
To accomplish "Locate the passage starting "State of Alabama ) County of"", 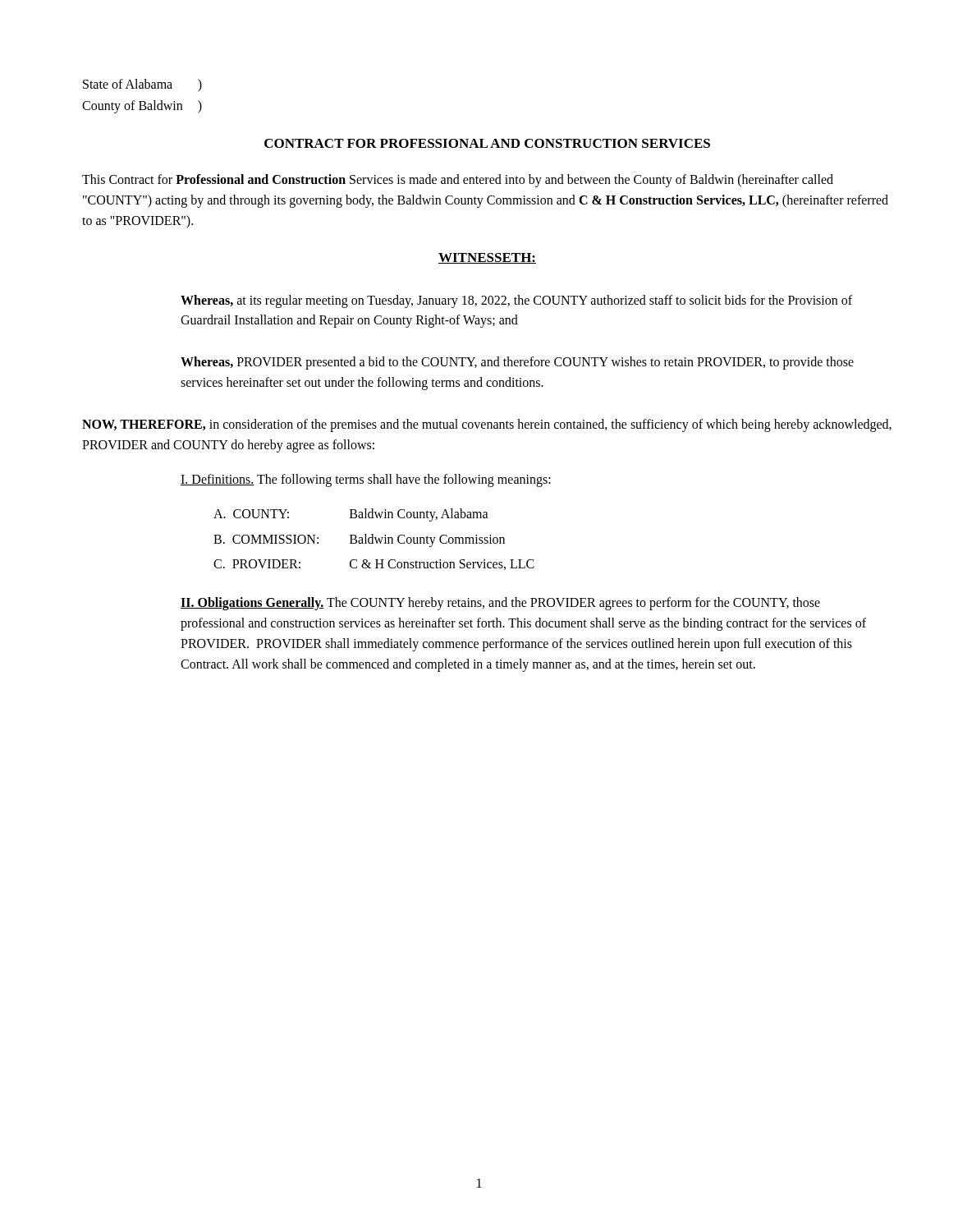I will pos(142,95).
